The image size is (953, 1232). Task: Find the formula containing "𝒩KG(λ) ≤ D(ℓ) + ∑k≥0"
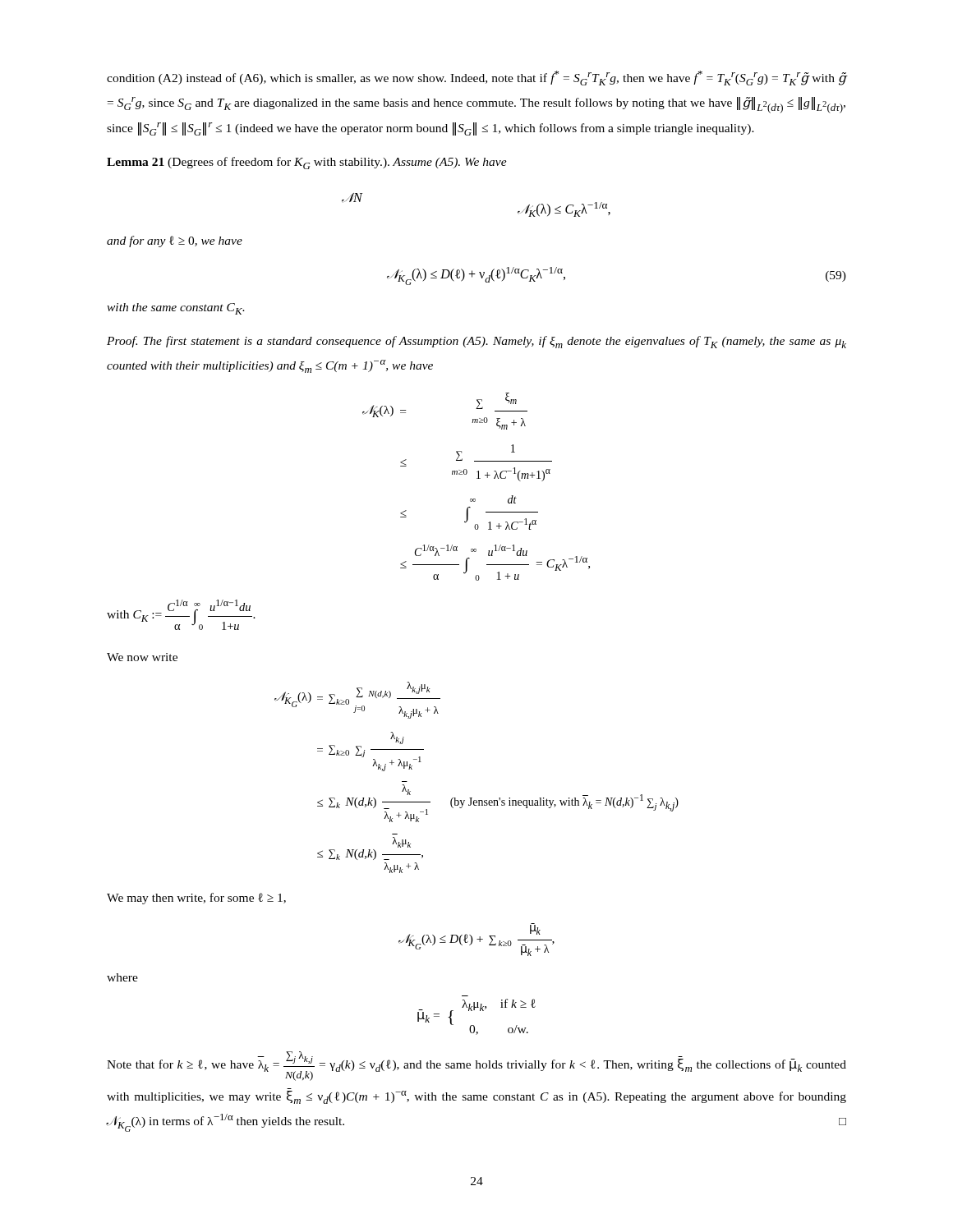(476, 940)
